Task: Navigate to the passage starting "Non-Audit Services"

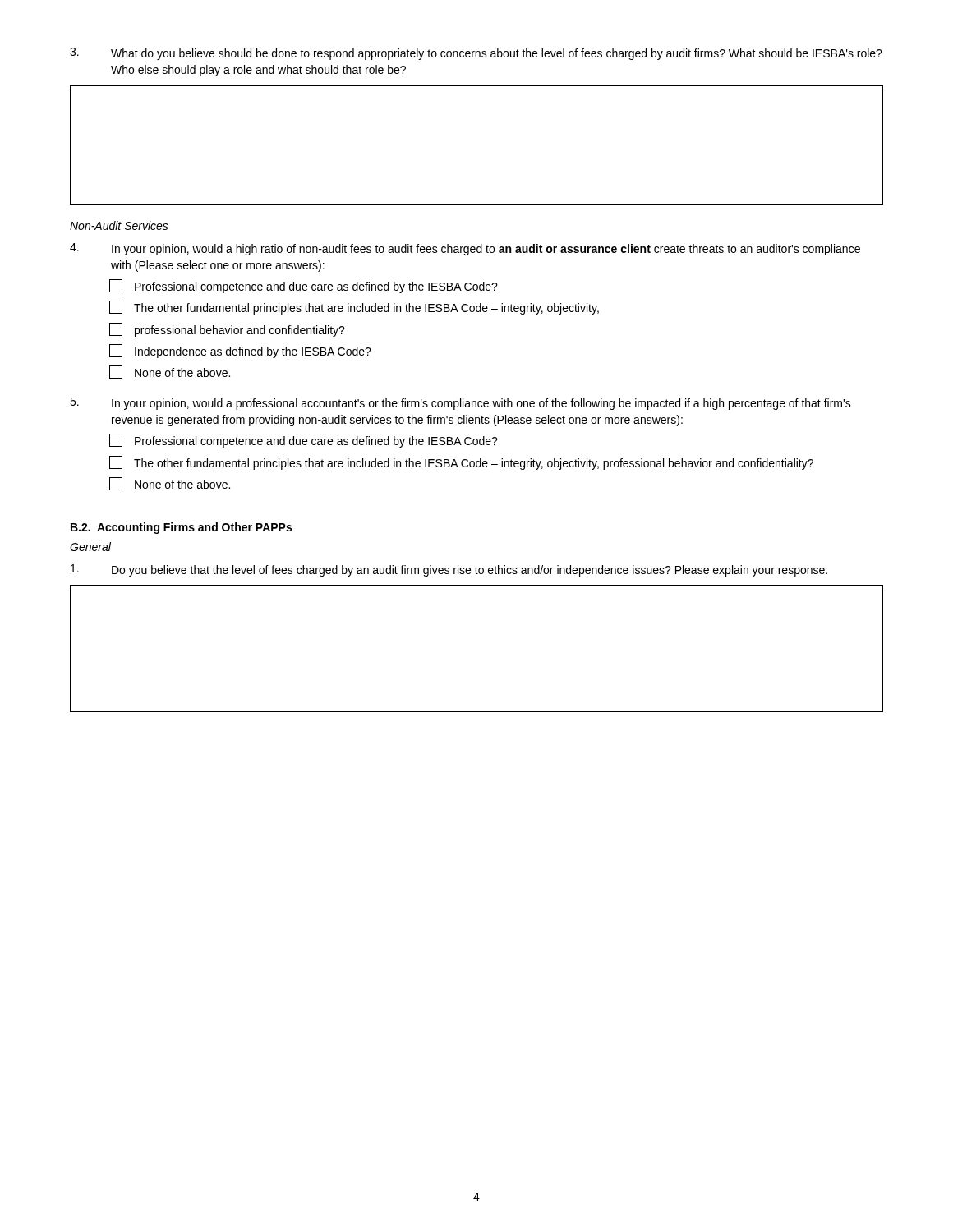Action: pos(119,226)
